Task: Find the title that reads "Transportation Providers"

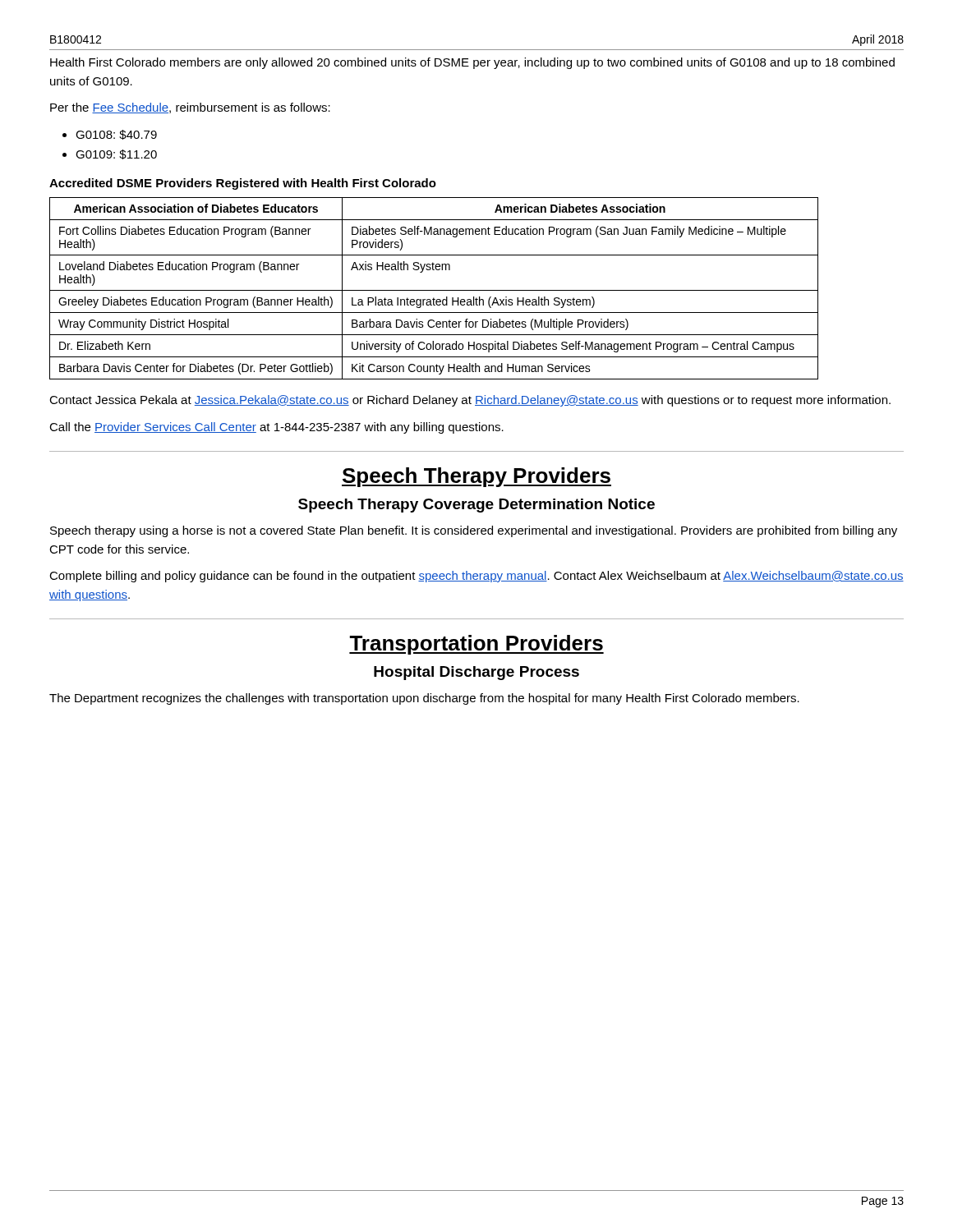Action: pos(476,644)
